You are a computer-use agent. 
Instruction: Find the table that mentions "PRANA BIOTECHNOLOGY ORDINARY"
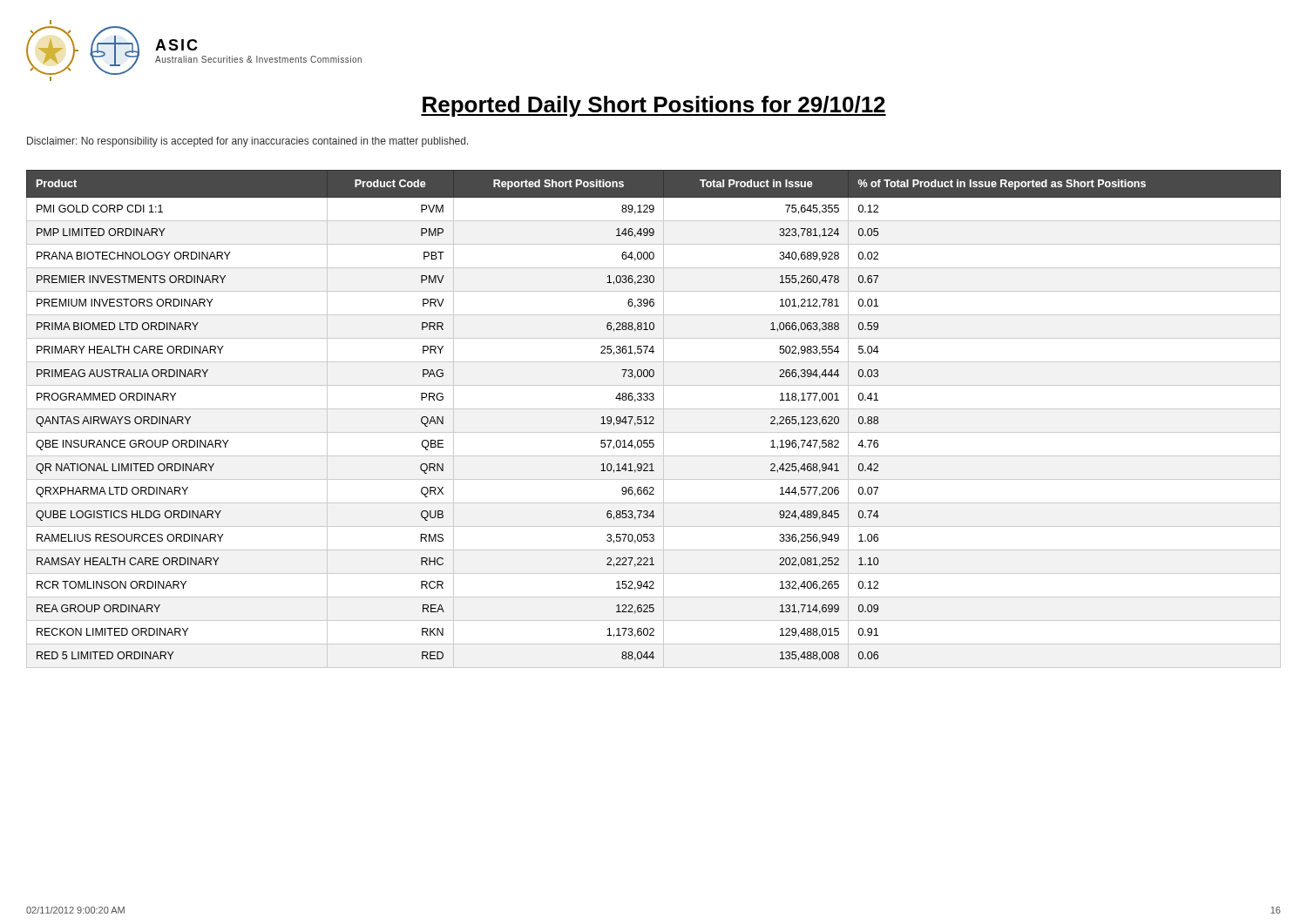(654, 525)
